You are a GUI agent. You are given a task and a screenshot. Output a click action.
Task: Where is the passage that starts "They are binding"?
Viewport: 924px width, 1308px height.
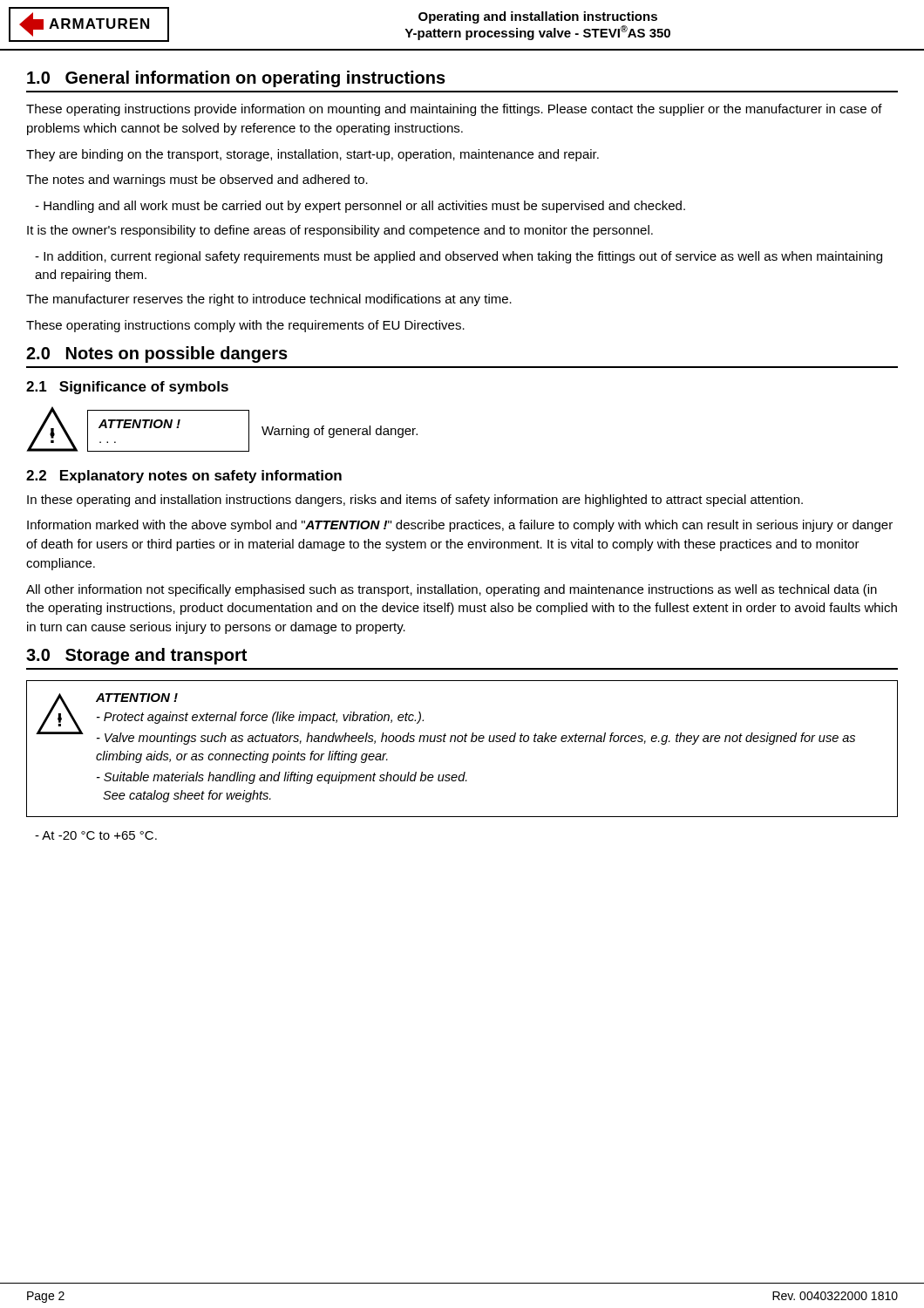462,154
